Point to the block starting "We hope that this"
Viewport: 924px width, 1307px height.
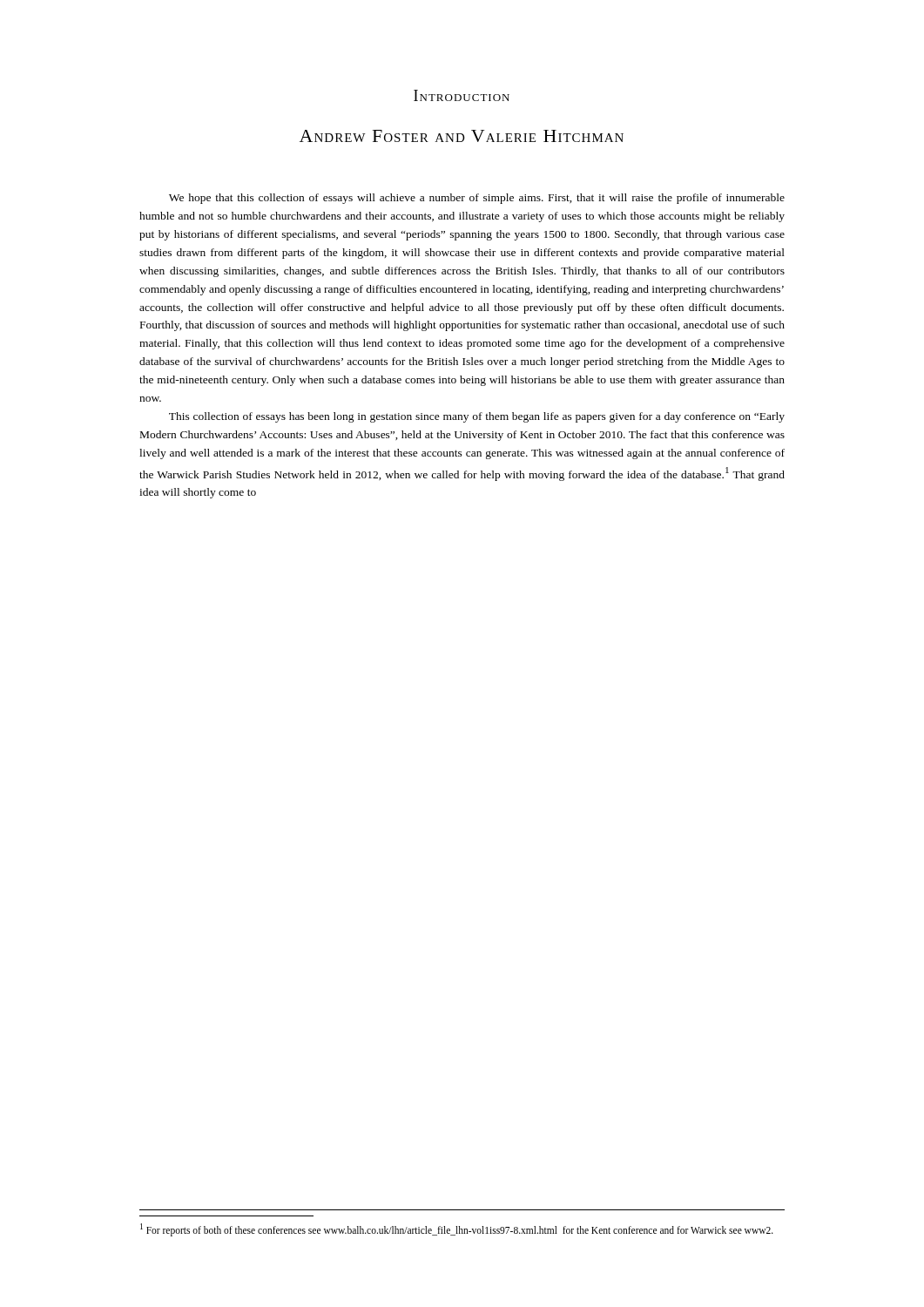coord(462,298)
